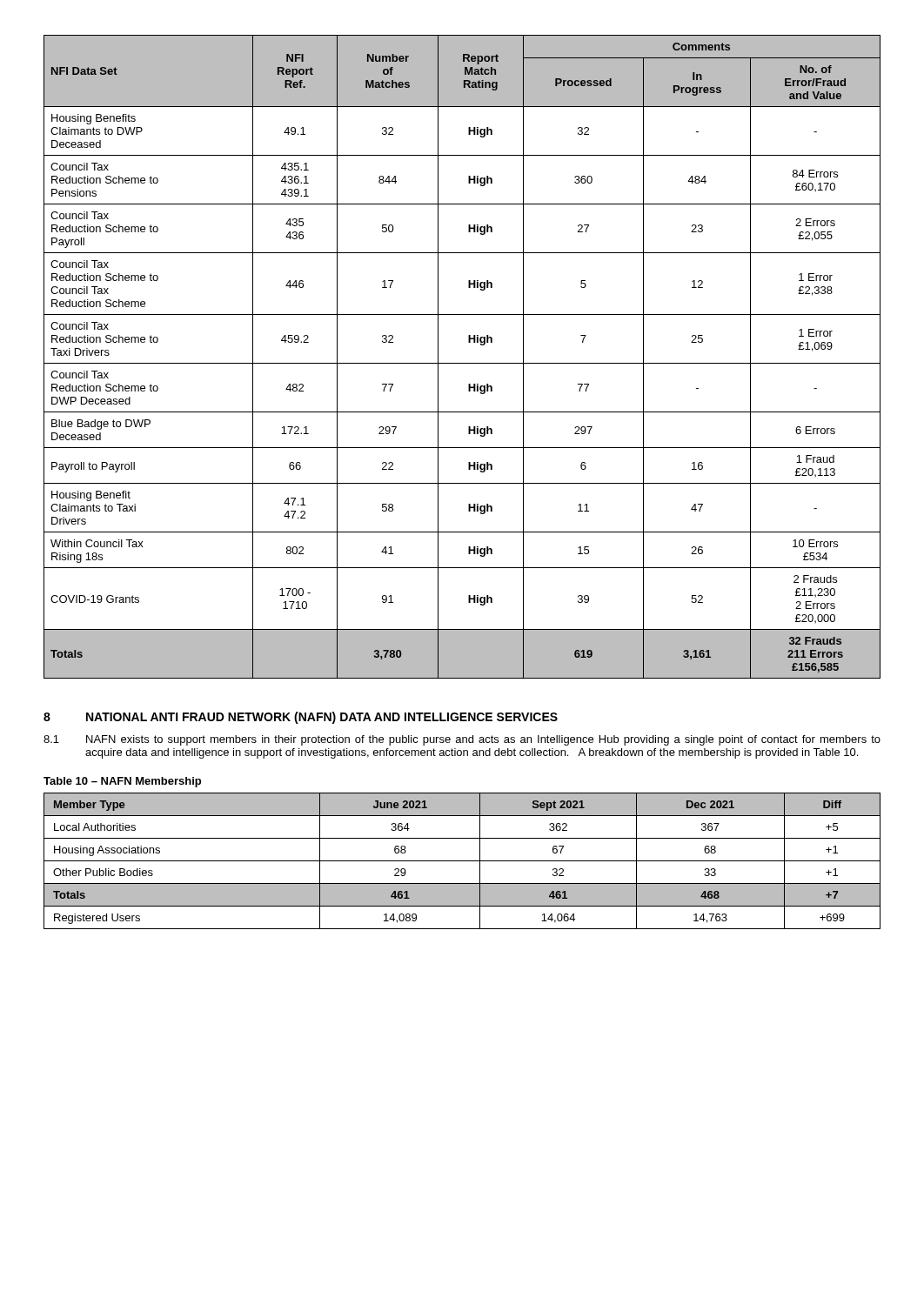
Task: Click a section header
Action: pos(301,717)
